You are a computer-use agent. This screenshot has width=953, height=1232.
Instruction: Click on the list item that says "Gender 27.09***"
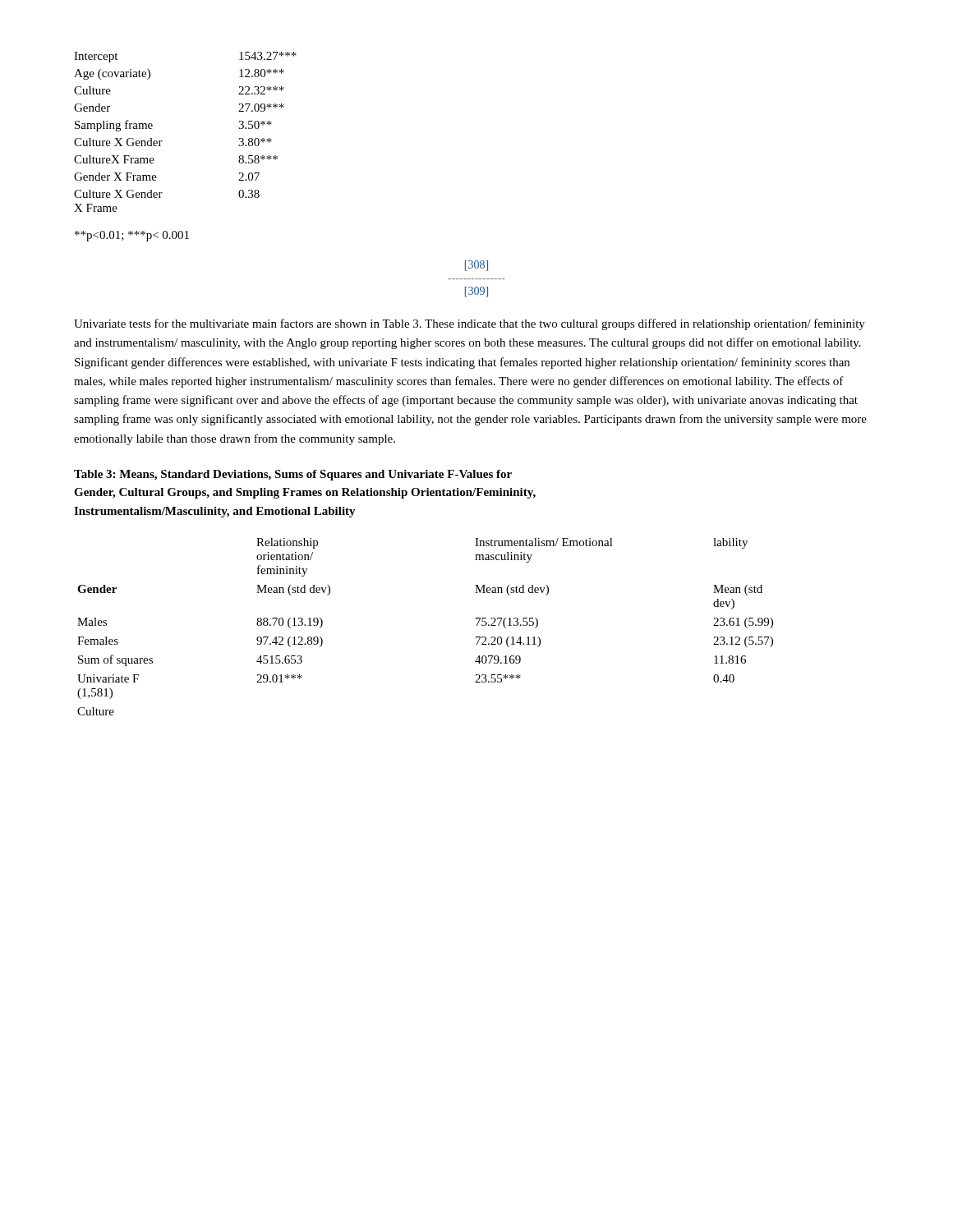coord(95,108)
